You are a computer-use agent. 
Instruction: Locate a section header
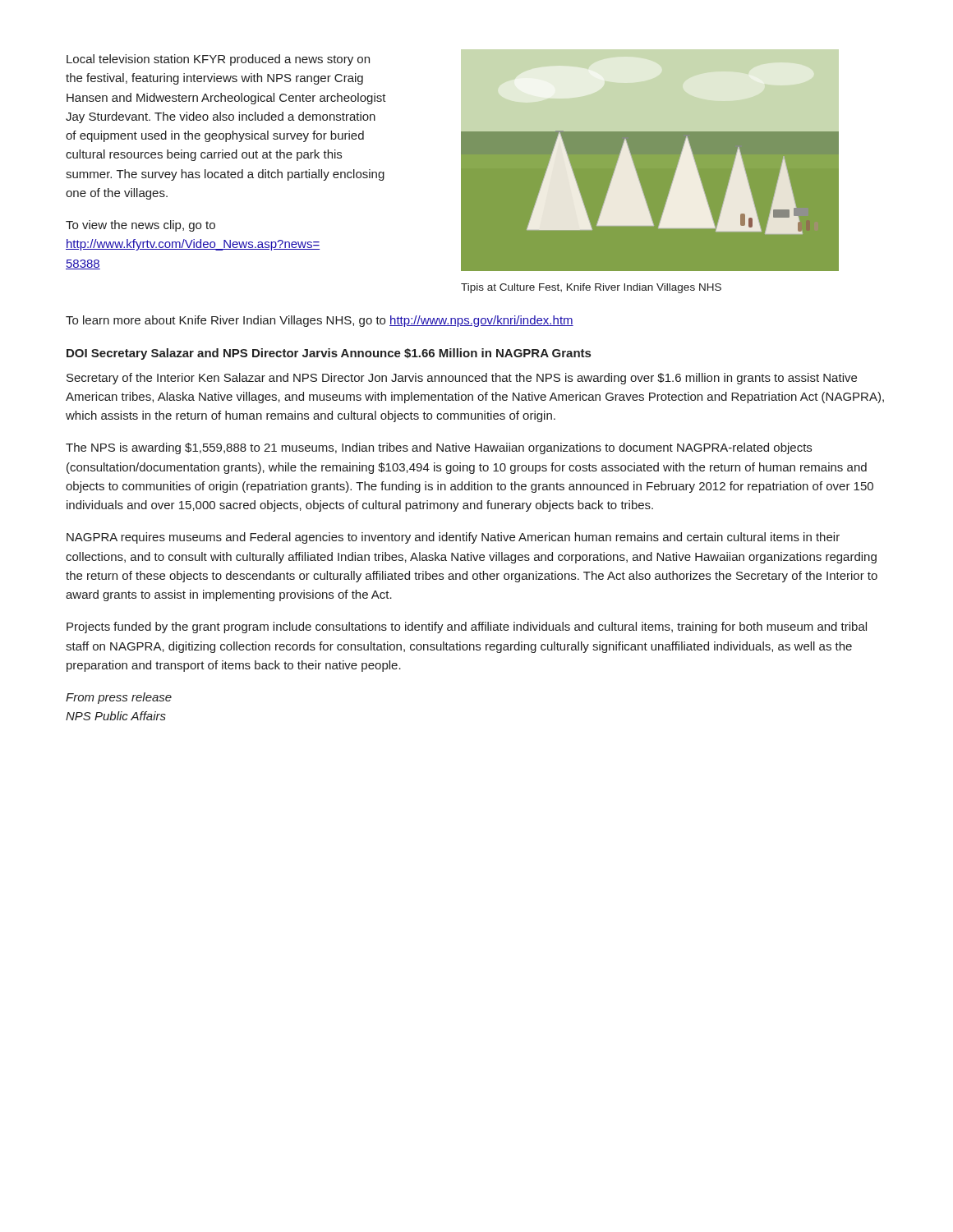coord(476,353)
